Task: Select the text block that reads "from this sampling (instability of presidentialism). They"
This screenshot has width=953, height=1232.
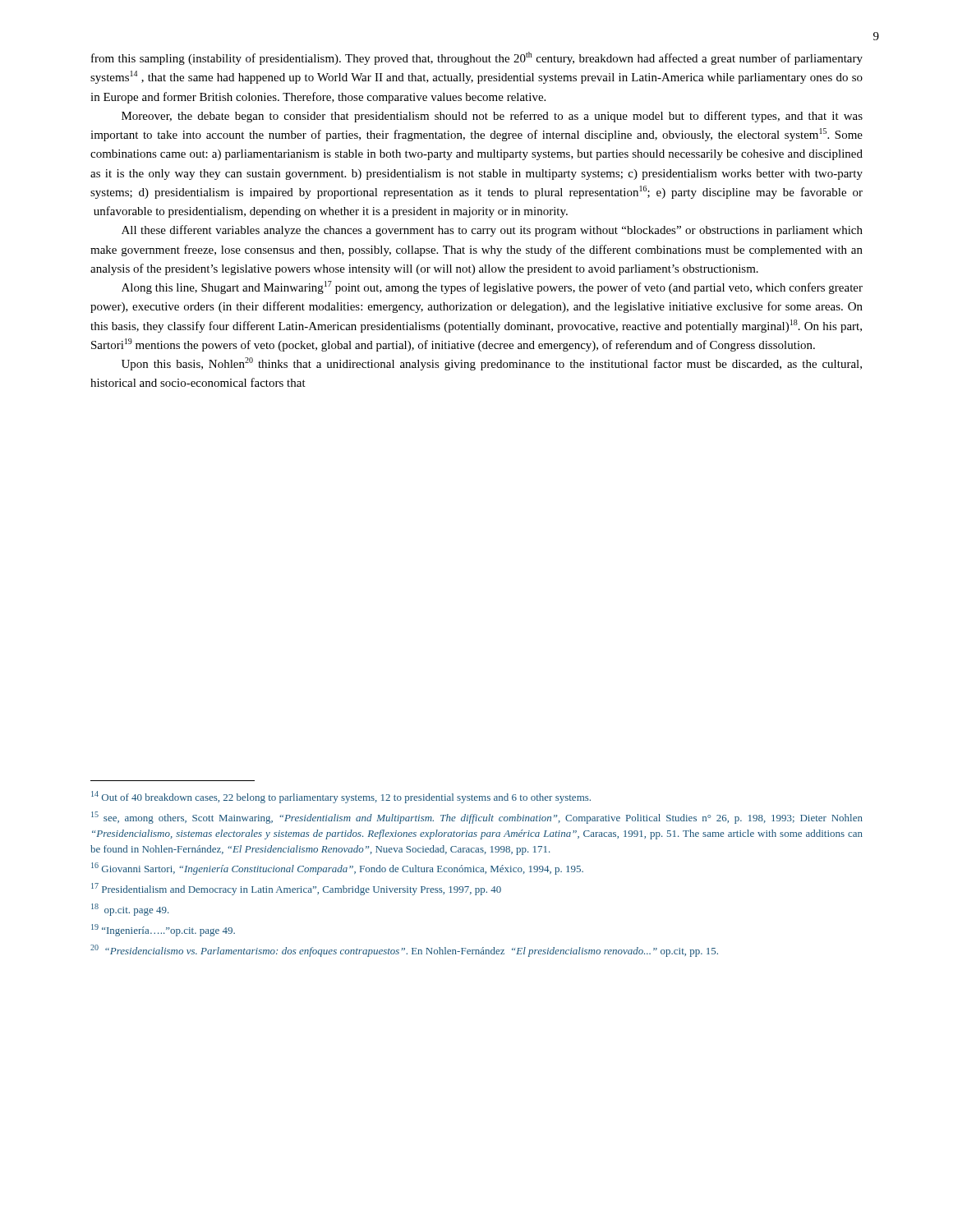Action: point(476,221)
